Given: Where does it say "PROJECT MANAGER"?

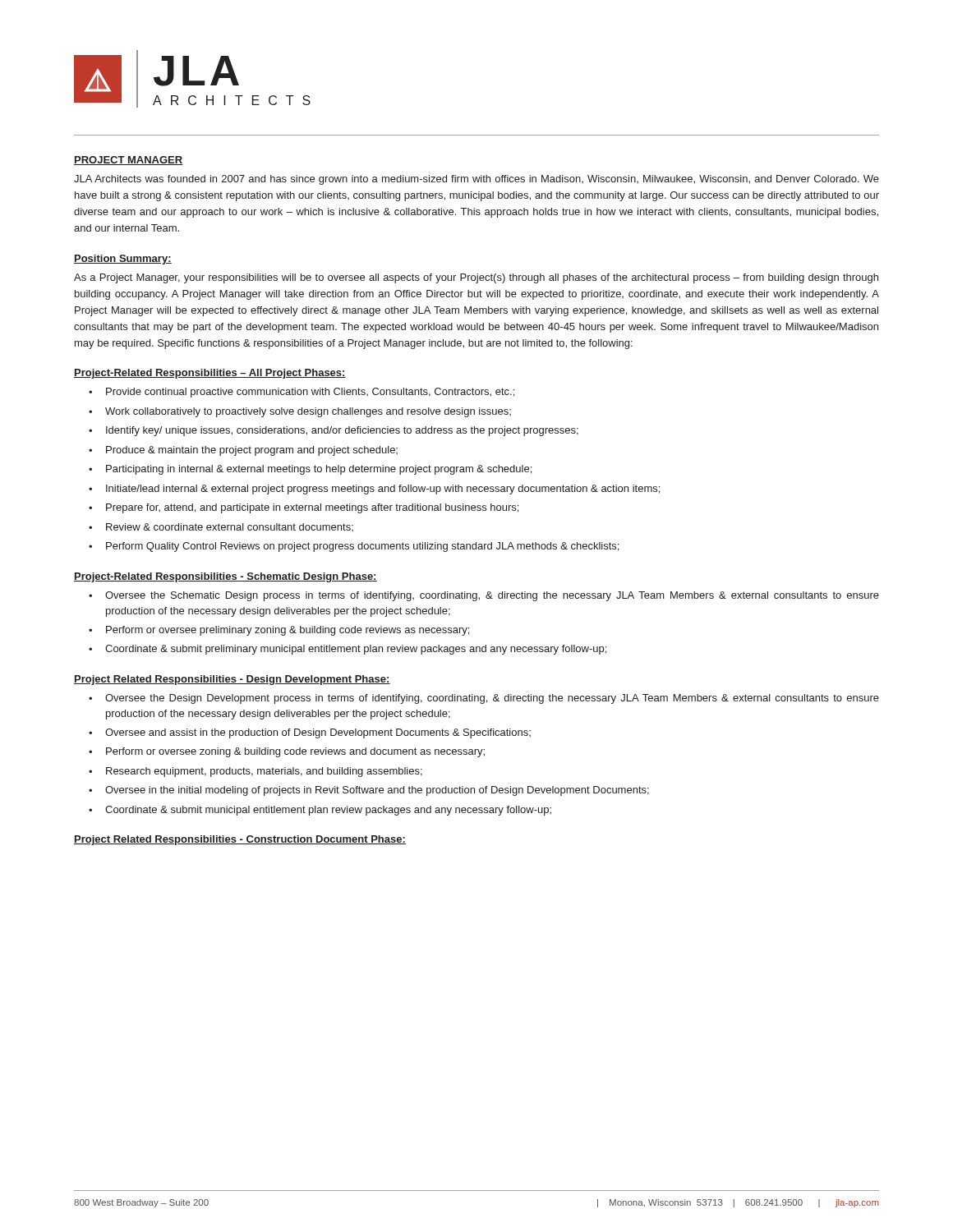Looking at the screenshot, I should tap(128, 160).
